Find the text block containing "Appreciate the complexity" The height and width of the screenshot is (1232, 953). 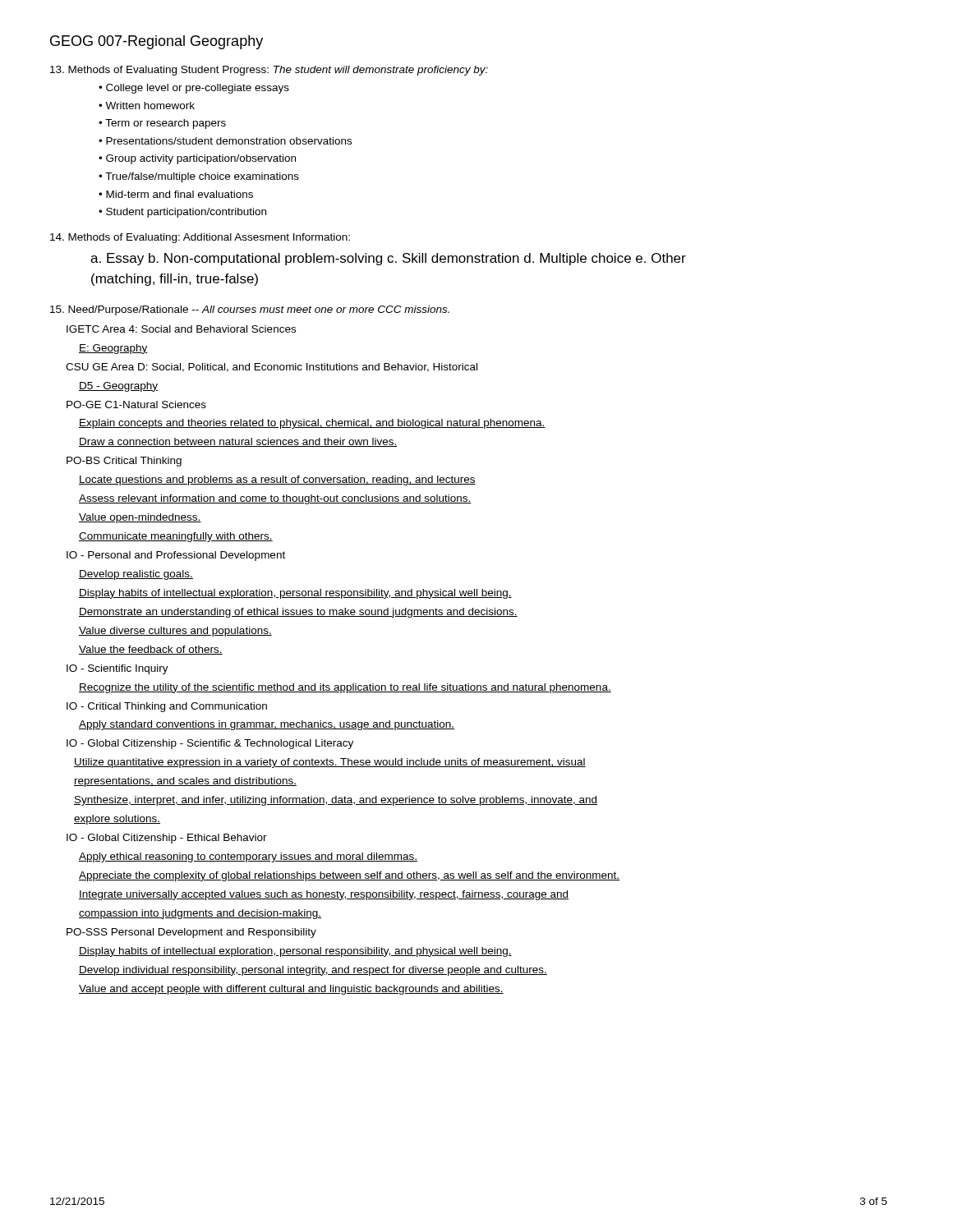(349, 875)
